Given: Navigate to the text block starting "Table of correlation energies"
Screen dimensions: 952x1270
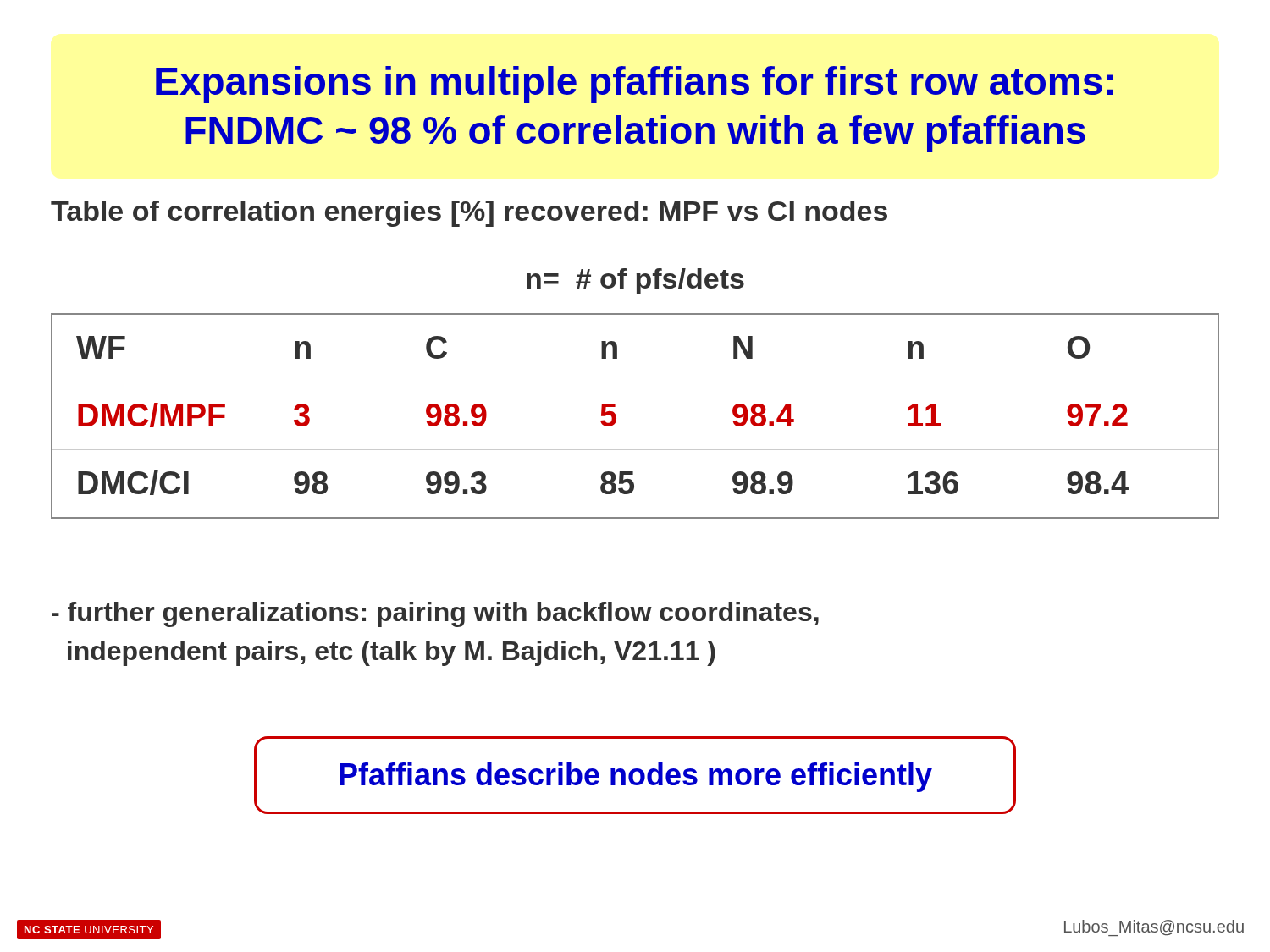Looking at the screenshot, I should click(470, 211).
